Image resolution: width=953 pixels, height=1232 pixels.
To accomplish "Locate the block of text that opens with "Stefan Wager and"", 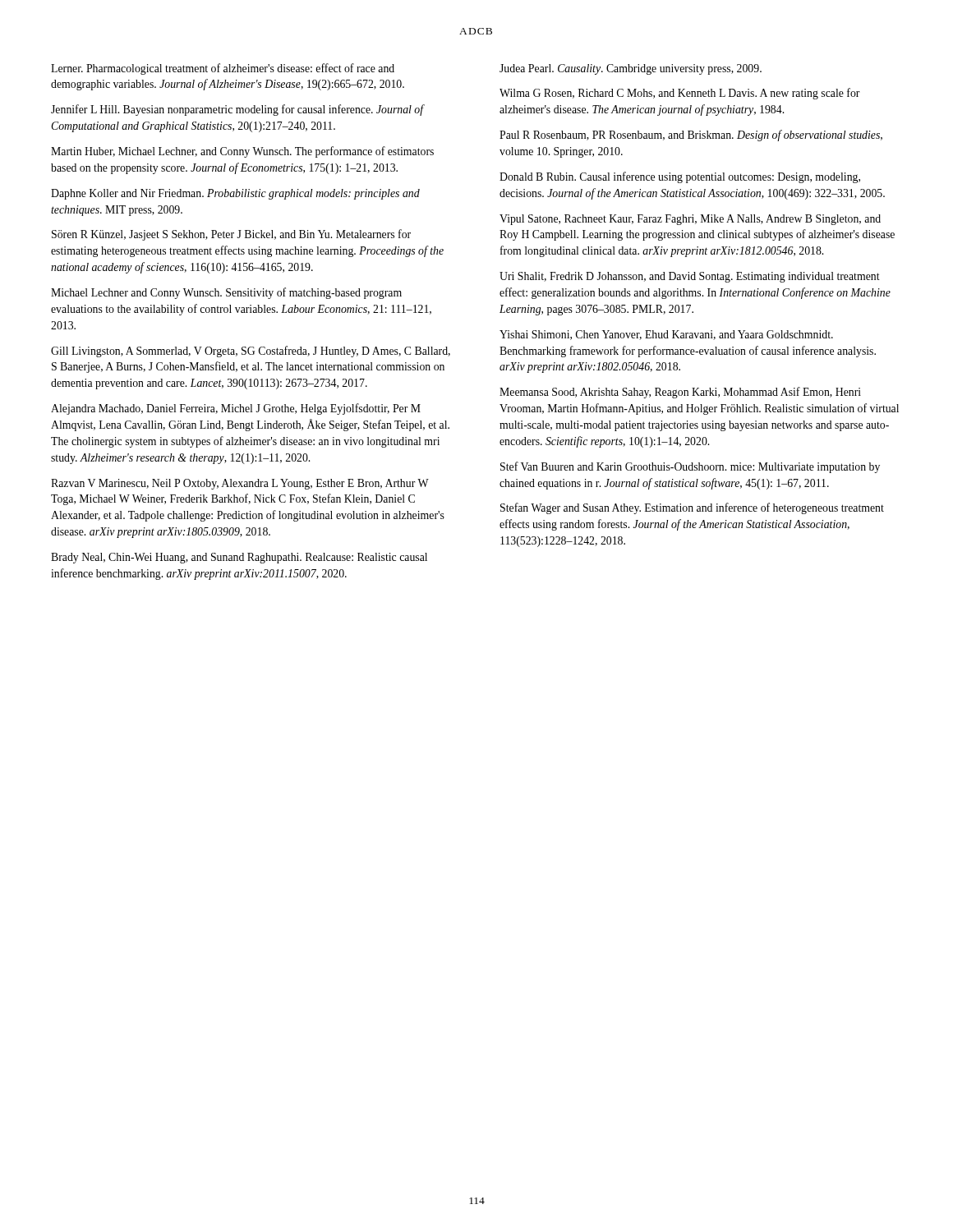I will pyautogui.click(x=692, y=525).
